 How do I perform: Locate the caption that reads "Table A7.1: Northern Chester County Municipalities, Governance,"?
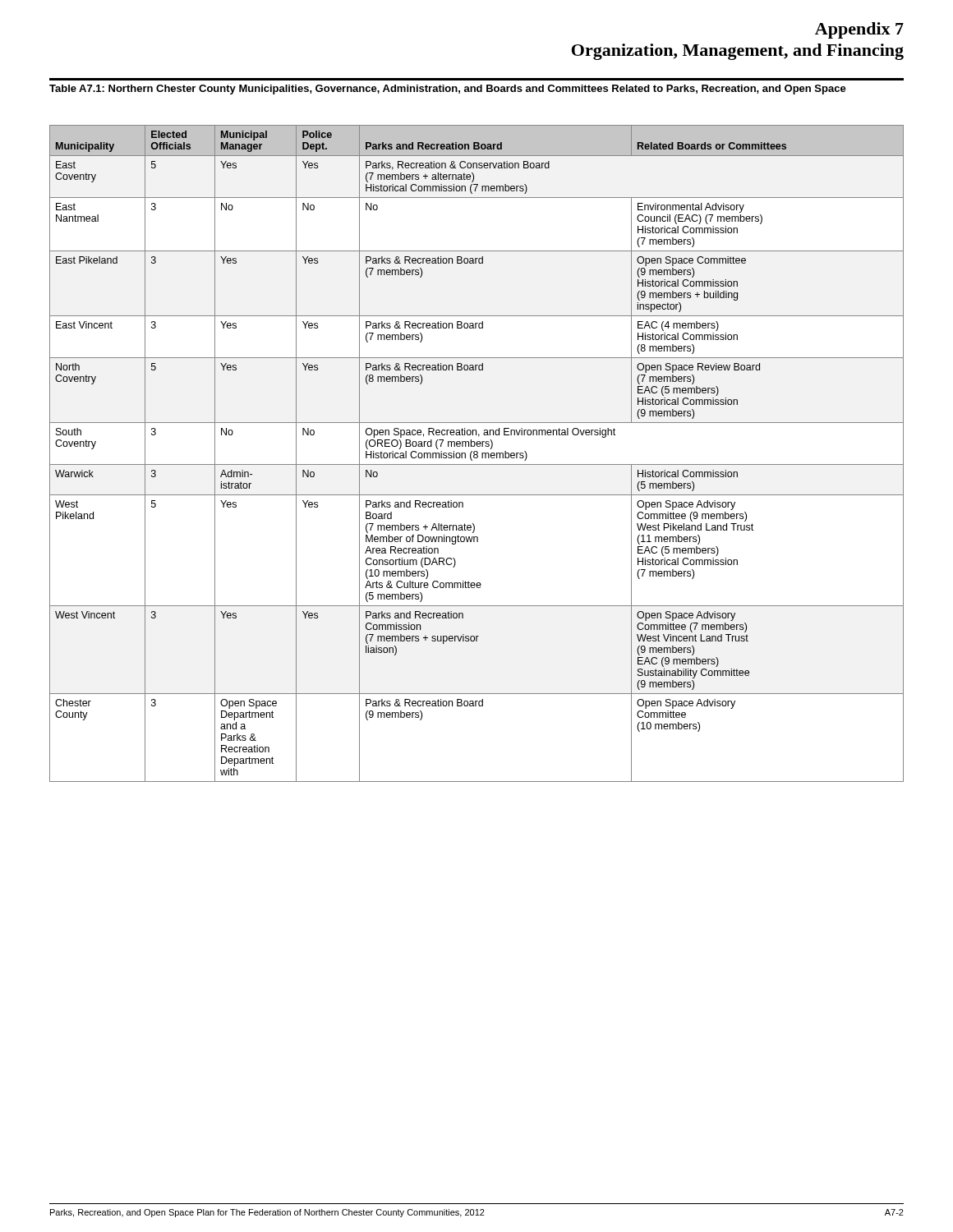[476, 88]
